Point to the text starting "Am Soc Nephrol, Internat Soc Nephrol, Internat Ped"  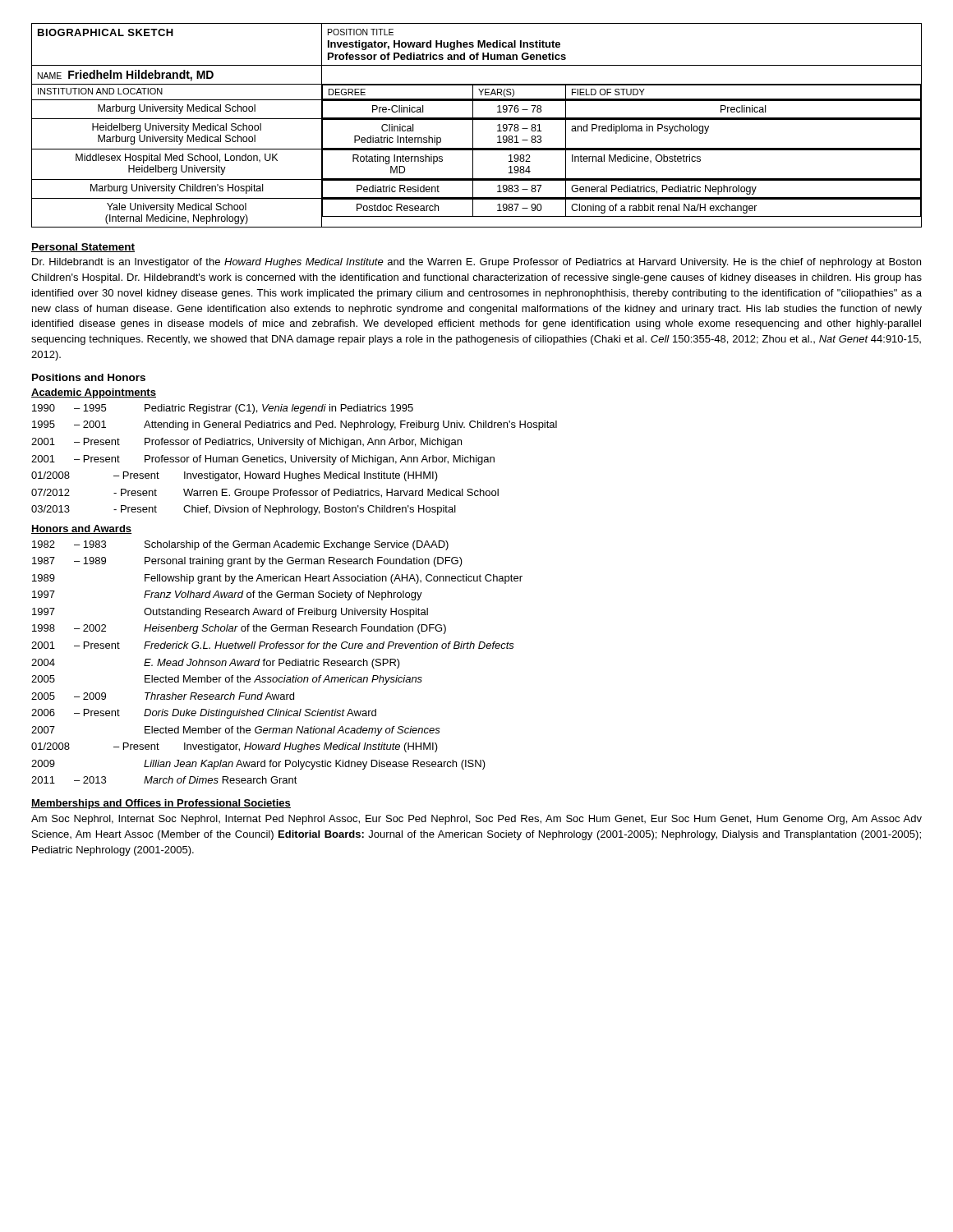[476, 834]
